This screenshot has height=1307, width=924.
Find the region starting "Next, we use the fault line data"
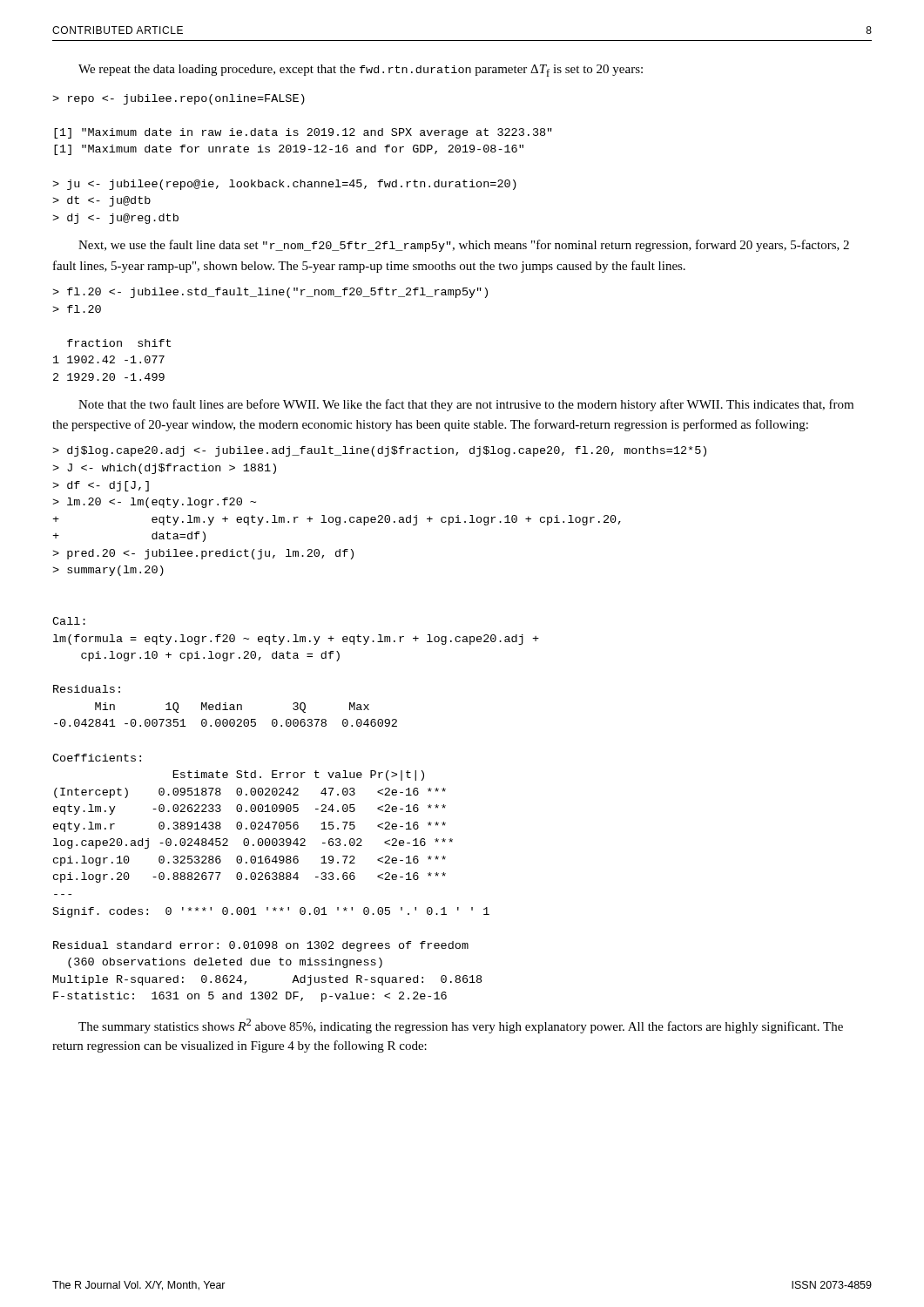point(462,255)
